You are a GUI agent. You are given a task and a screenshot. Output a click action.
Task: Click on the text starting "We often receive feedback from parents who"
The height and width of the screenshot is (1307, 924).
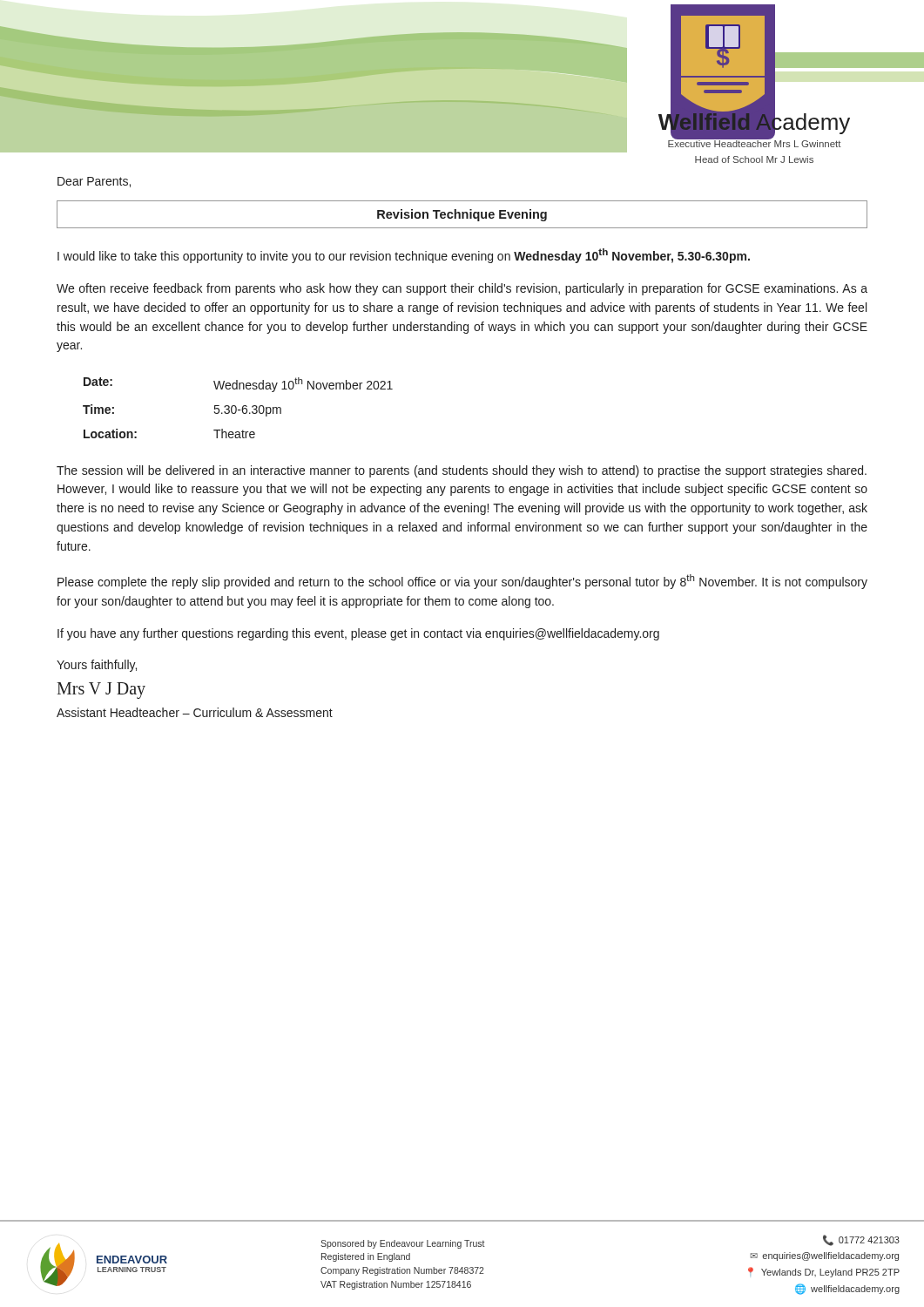(462, 317)
